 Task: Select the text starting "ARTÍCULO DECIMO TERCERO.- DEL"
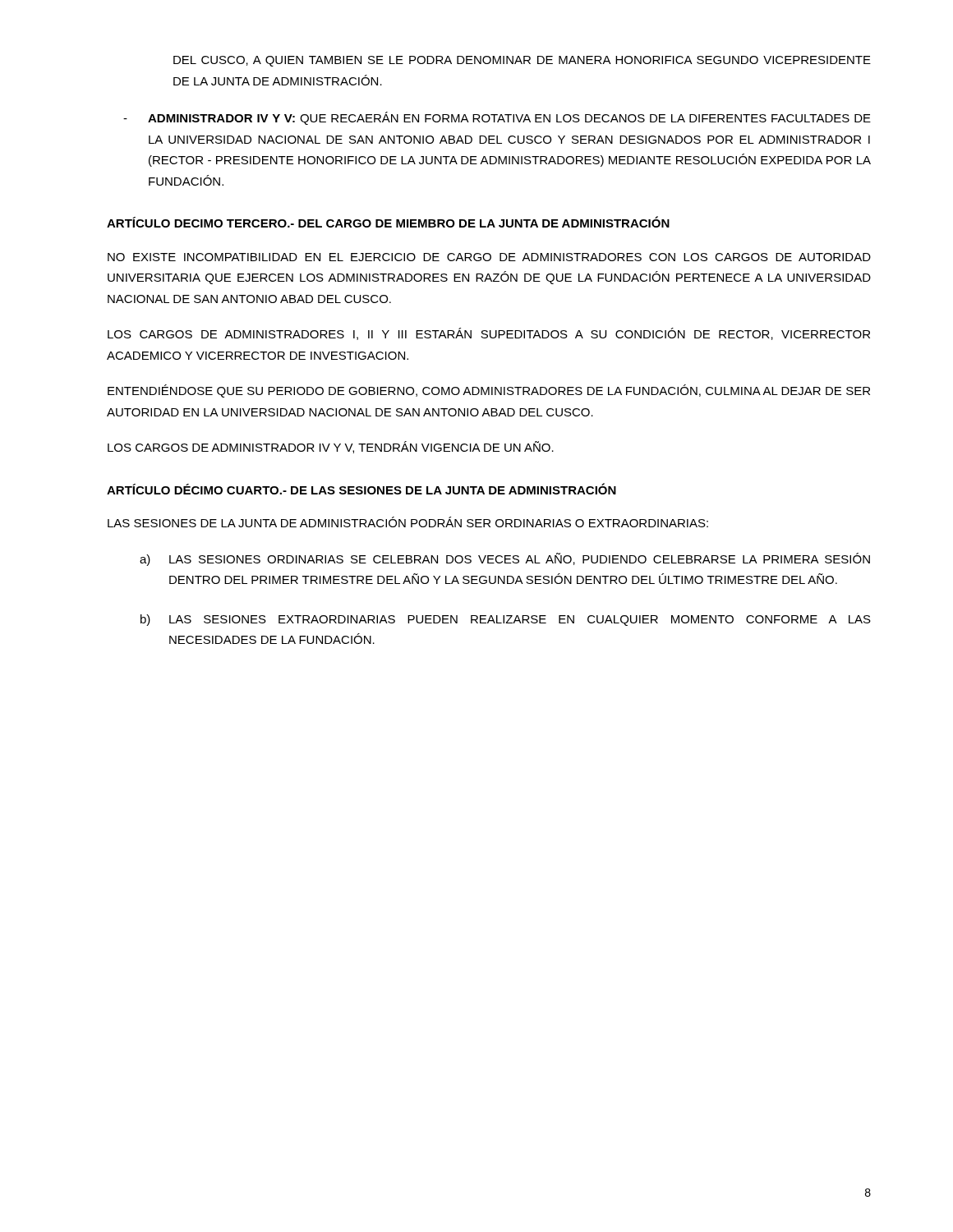pyautogui.click(x=388, y=223)
